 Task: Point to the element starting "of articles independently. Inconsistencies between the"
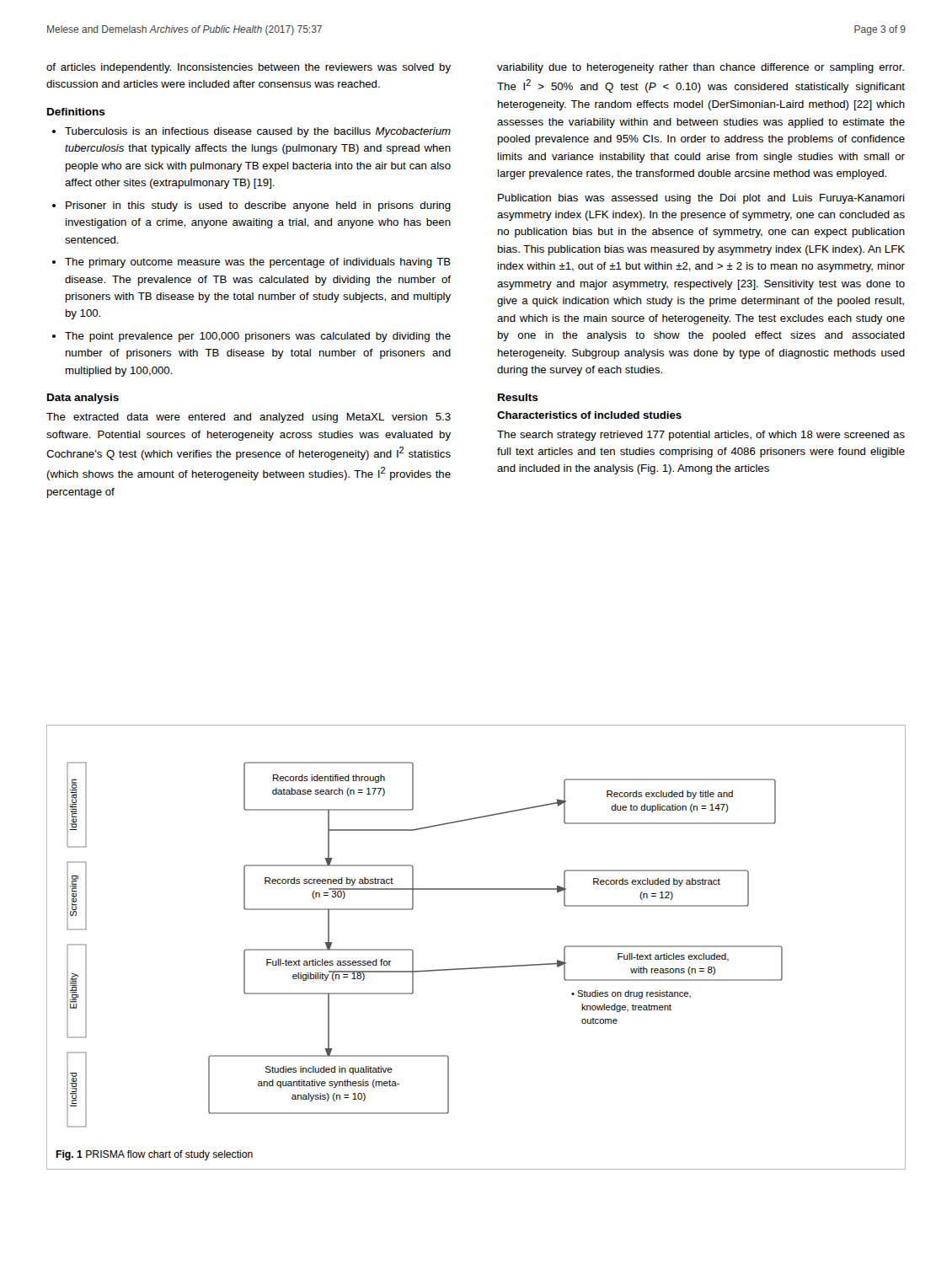click(x=249, y=76)
